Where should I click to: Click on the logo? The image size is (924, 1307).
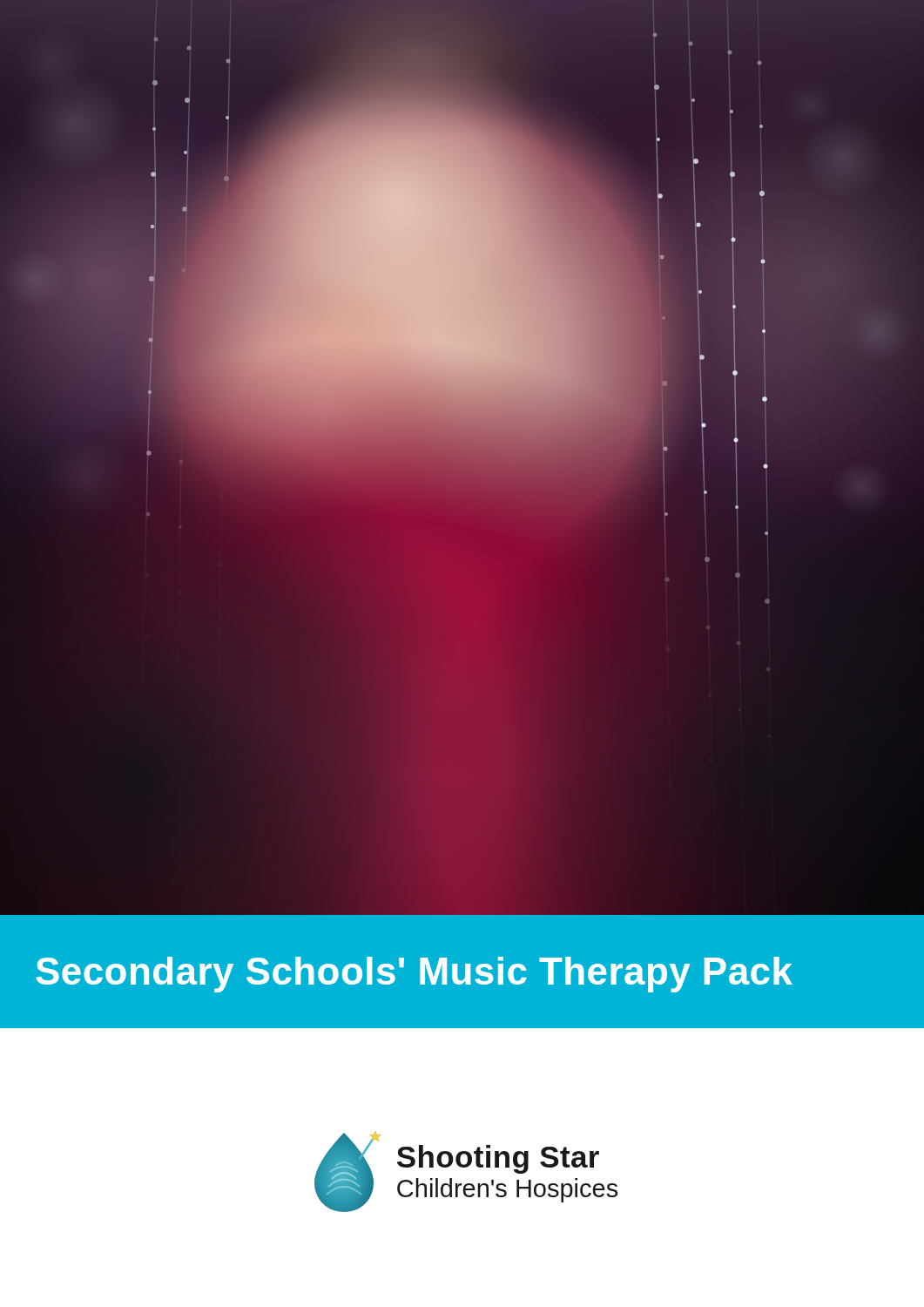(x=462, y=1172)
